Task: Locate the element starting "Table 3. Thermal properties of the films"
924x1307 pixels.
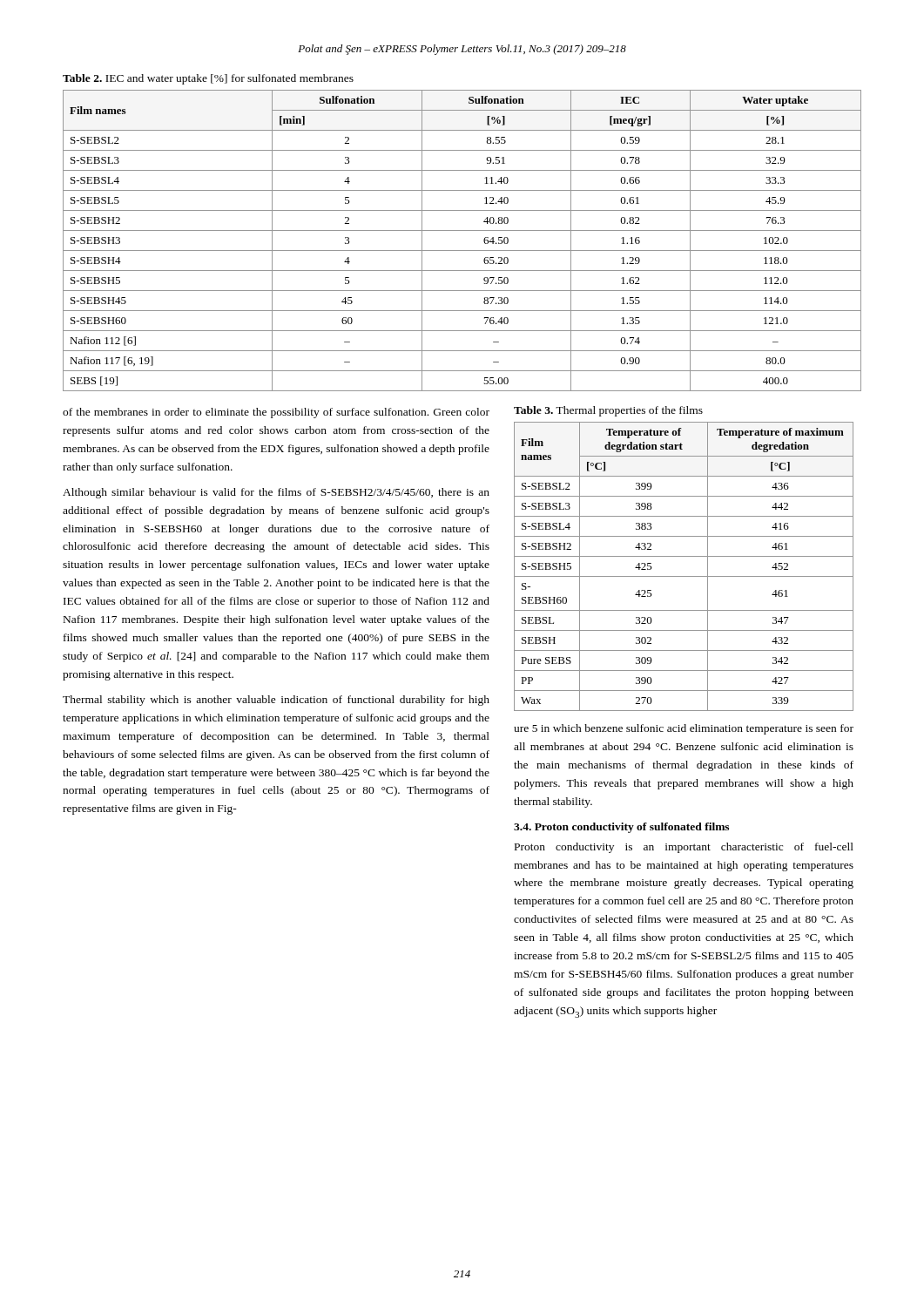Action: tap(608, 410)
